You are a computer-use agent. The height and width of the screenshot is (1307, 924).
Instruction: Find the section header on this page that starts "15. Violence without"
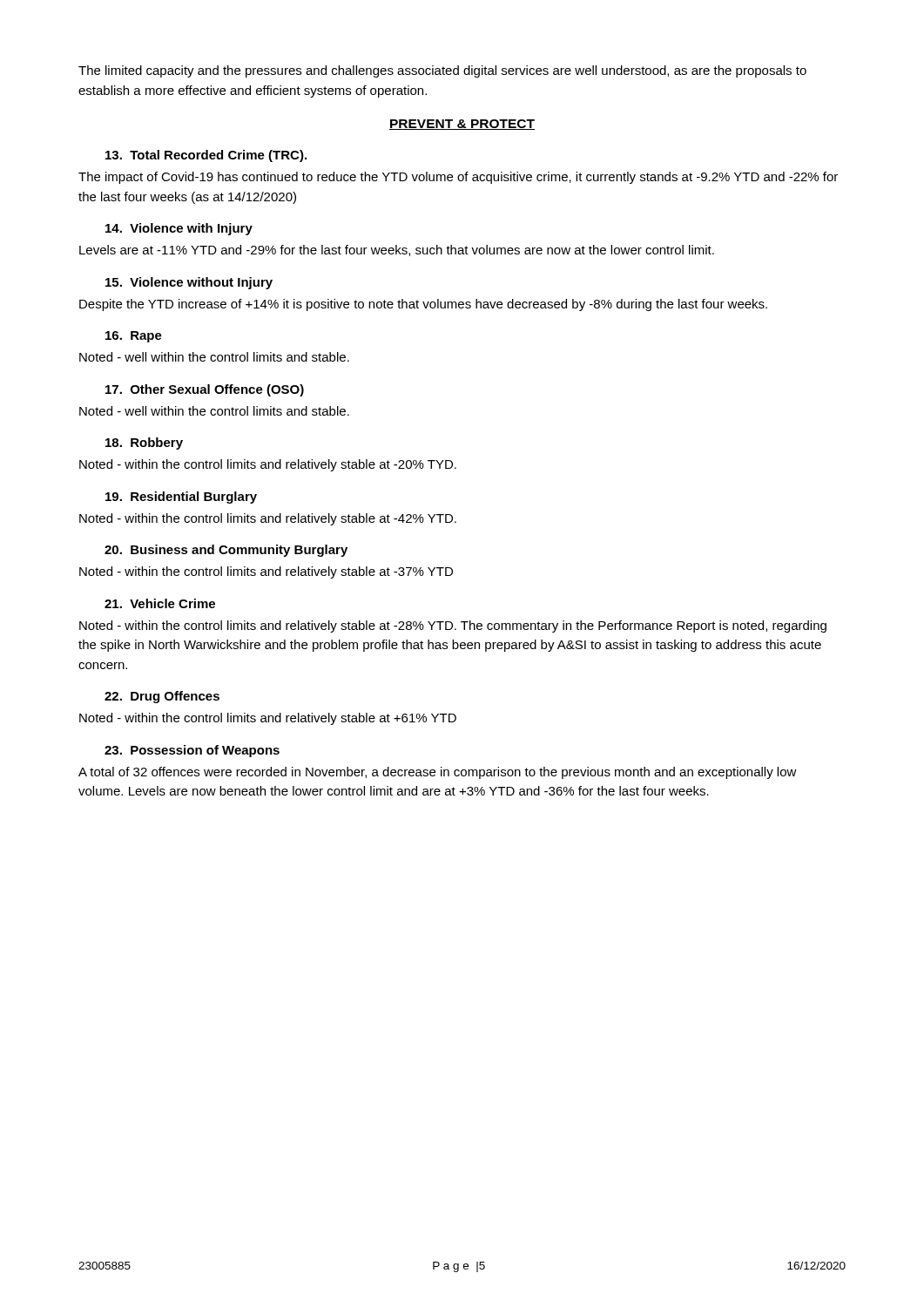(x=189, y=281)
